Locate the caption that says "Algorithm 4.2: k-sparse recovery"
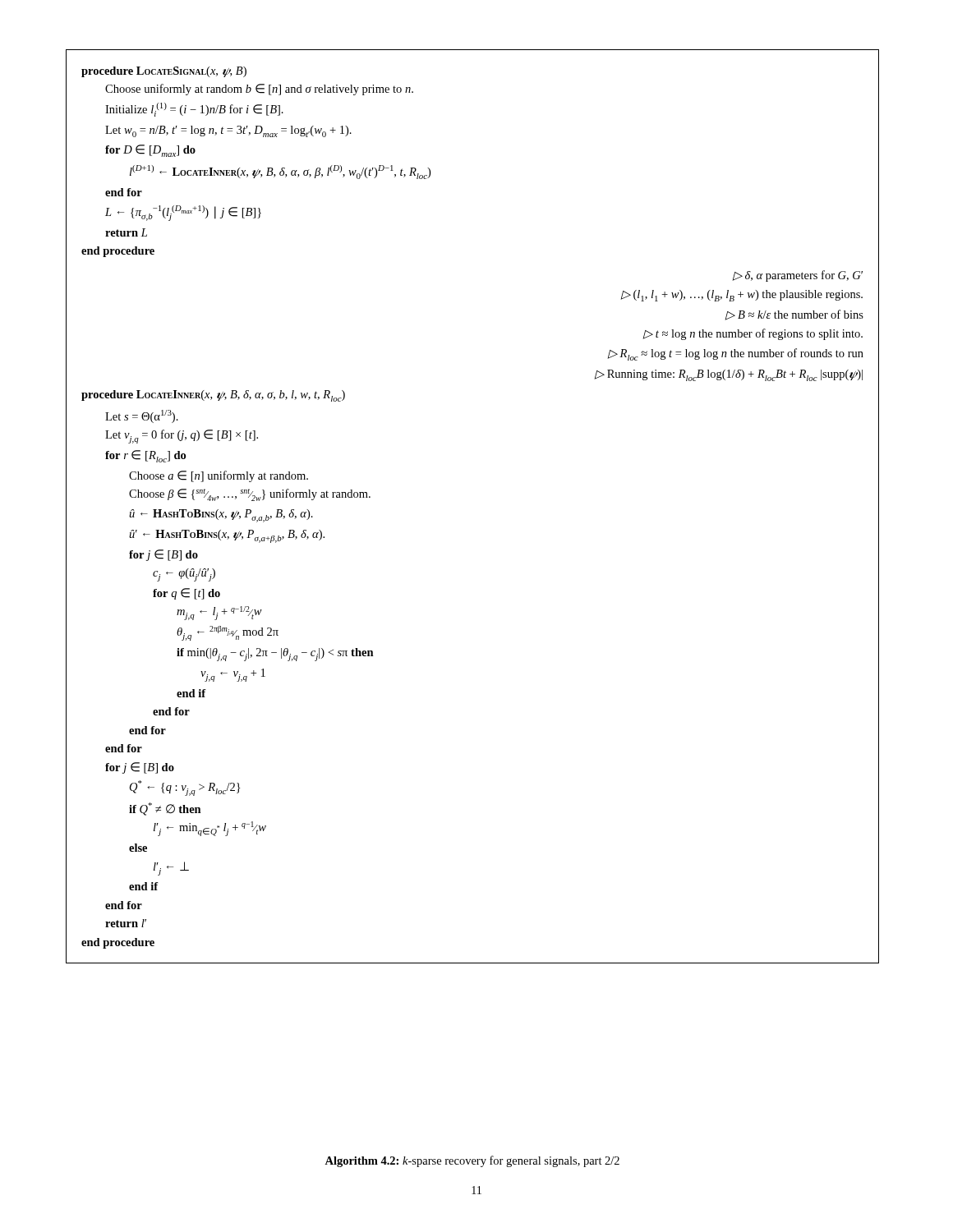Image resolution: width=953 pixels, height=1232 pixels. (x=472, y=1161)
